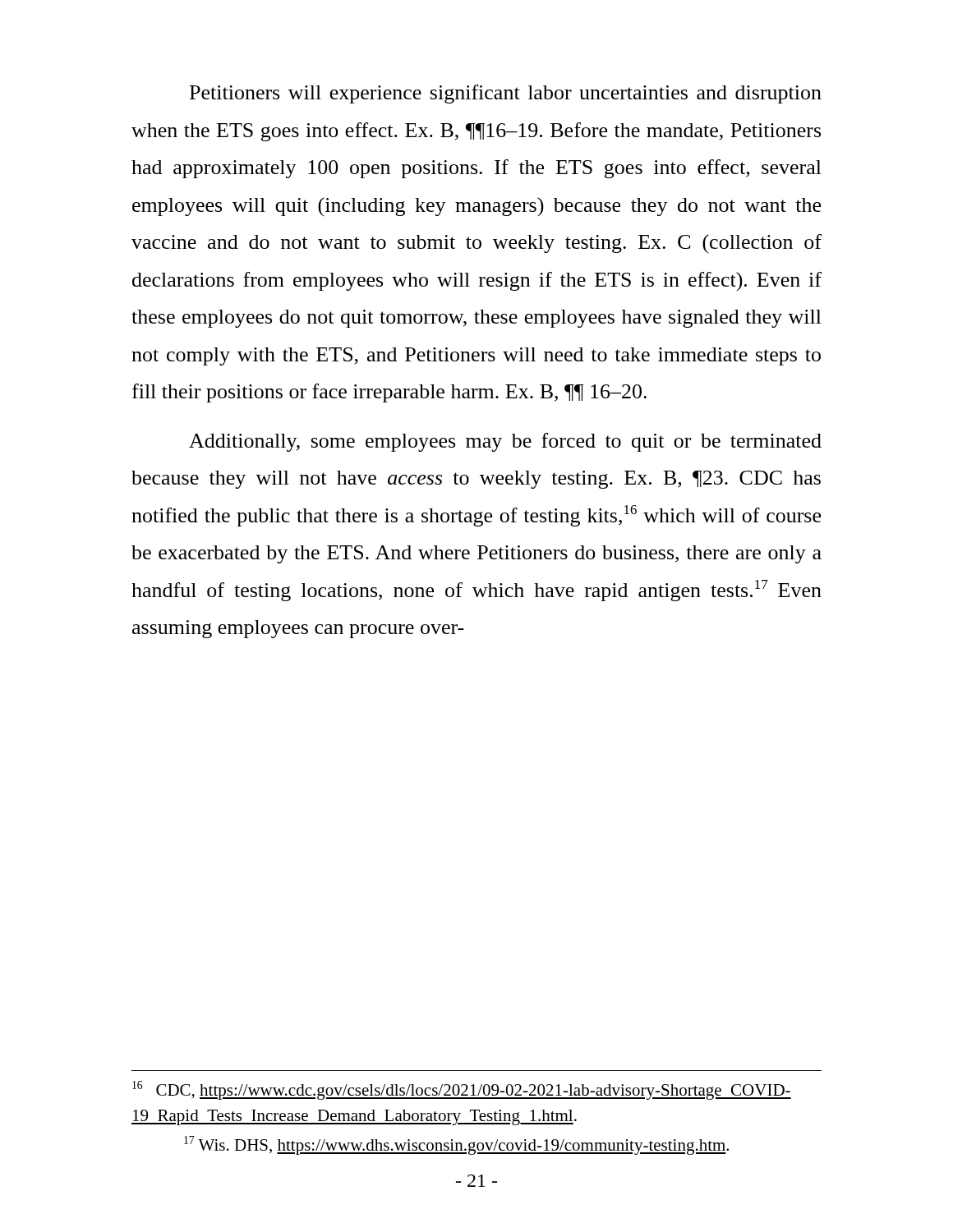Viewport: 953px width, 1232px height.
Task: Locate the block of text that opens with "Petitioners will experience significant labor uncertainties and"
Action: click(476, 242)
